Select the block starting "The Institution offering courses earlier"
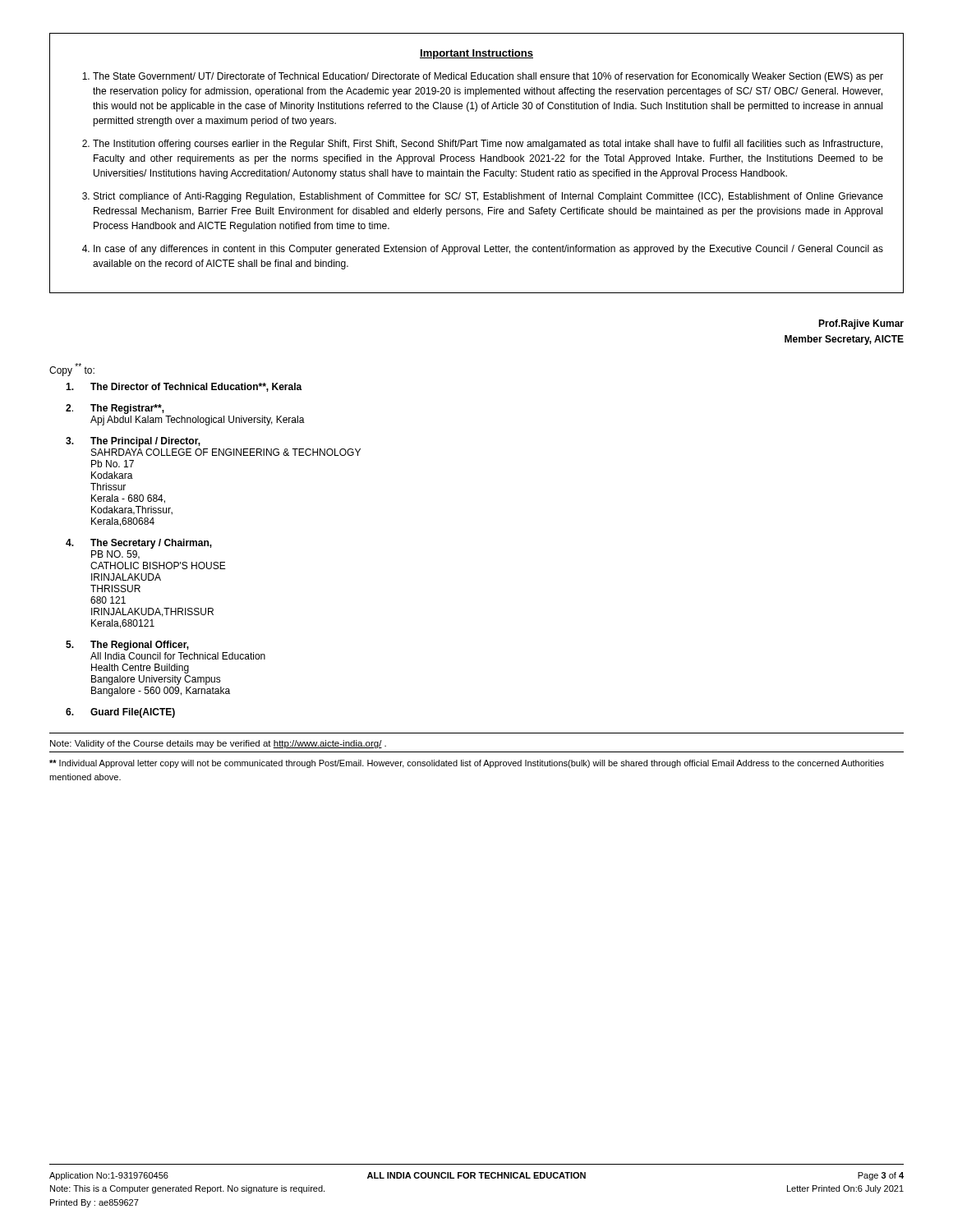Screen dimensions: 1232x953 tap(488, 158)
